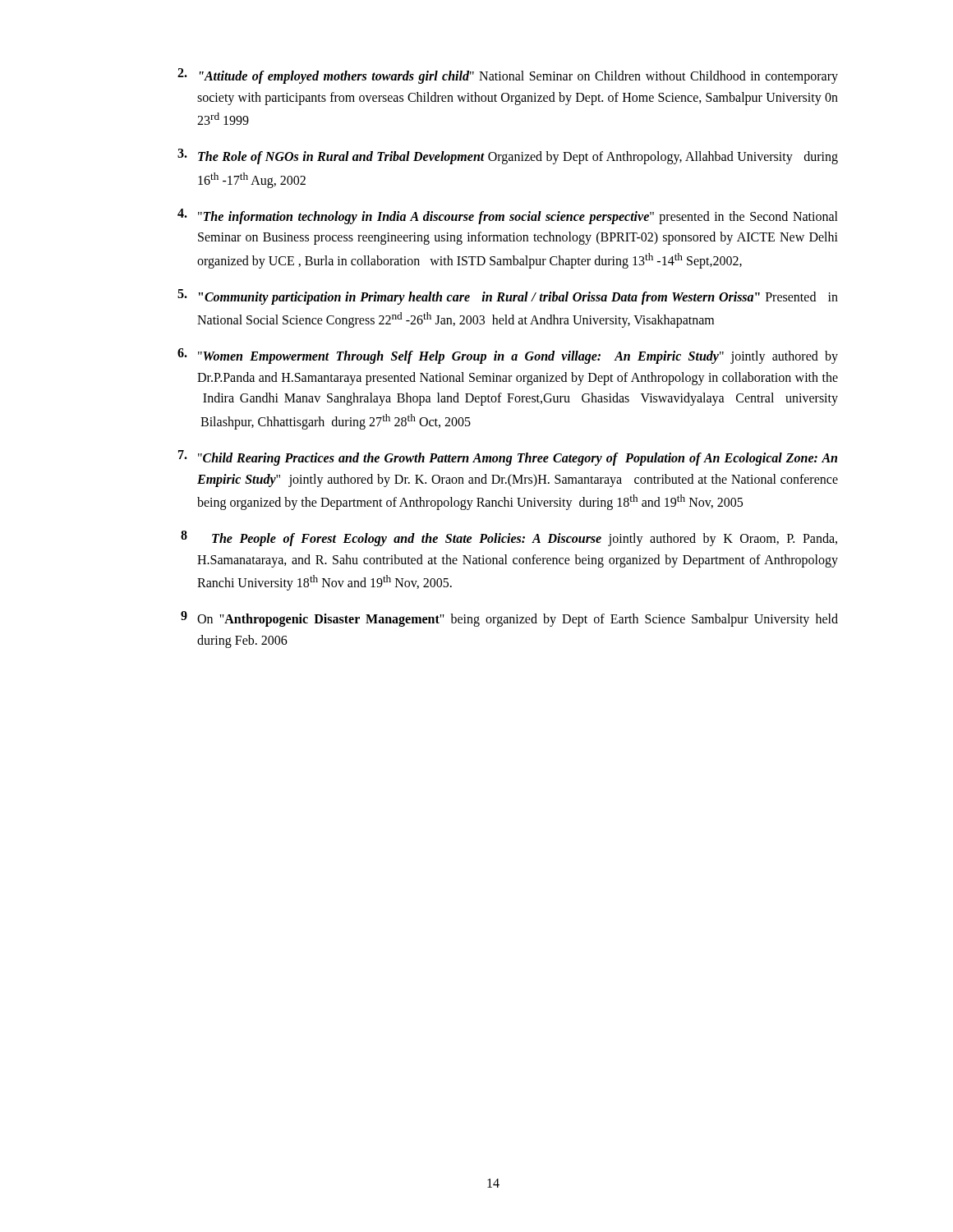Navigate to the text block starting "8 The People of Forest Ecology and"
Viewport: 953px width, 1232px height.
pos(493,561)
